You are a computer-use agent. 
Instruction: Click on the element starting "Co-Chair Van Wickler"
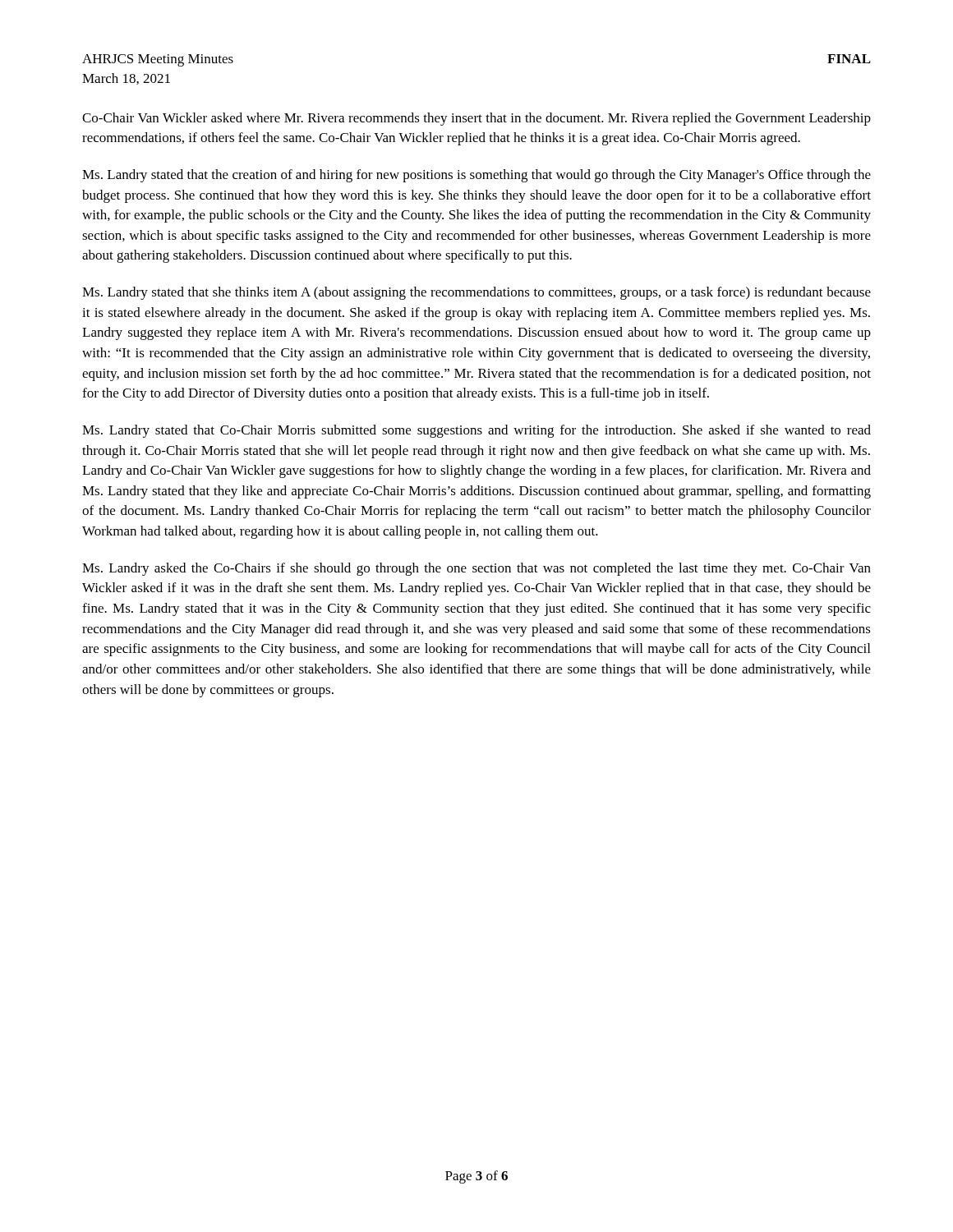click(x=476, y=128)
